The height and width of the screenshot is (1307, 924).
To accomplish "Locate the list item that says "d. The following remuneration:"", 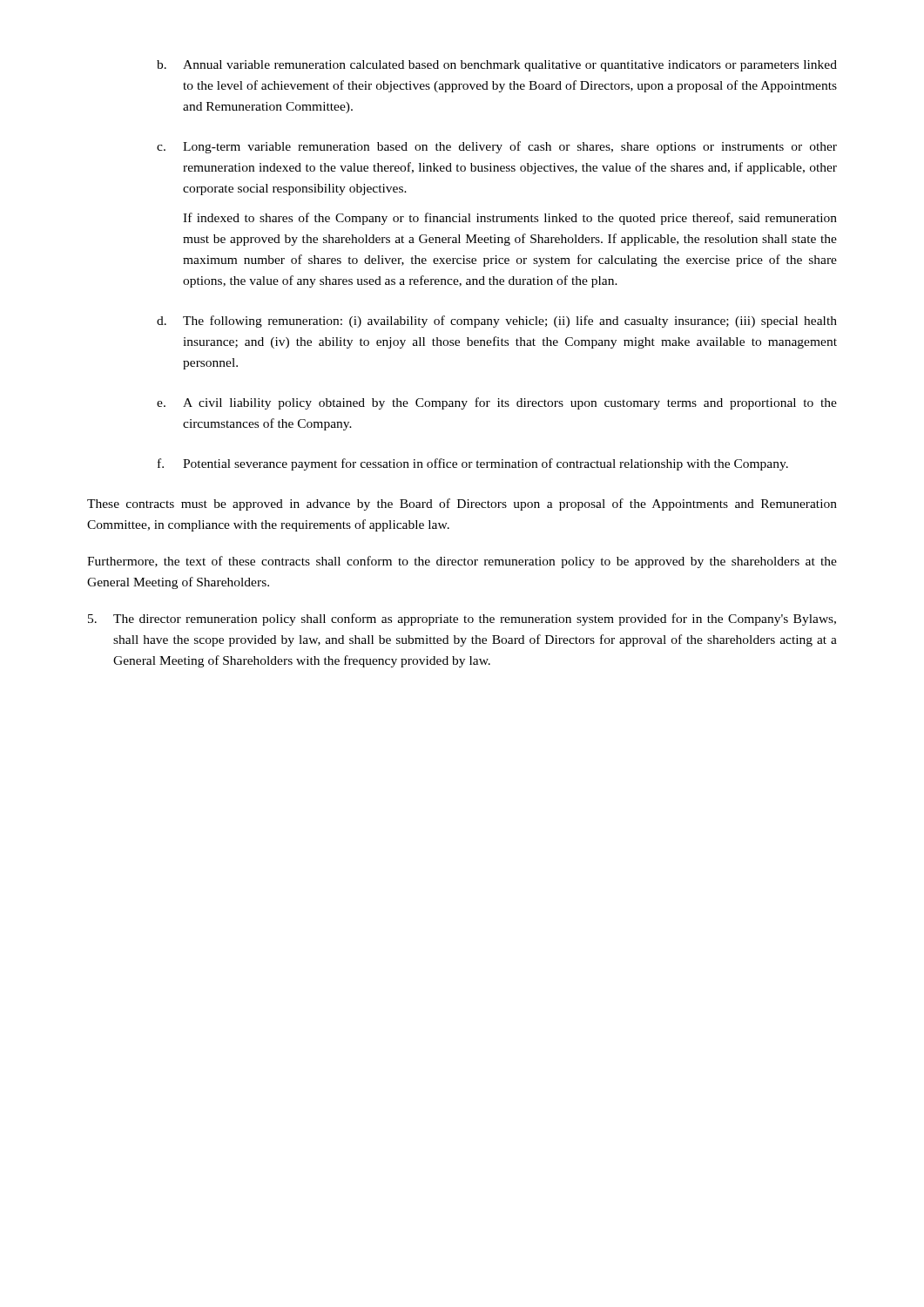I will [497, 342].
